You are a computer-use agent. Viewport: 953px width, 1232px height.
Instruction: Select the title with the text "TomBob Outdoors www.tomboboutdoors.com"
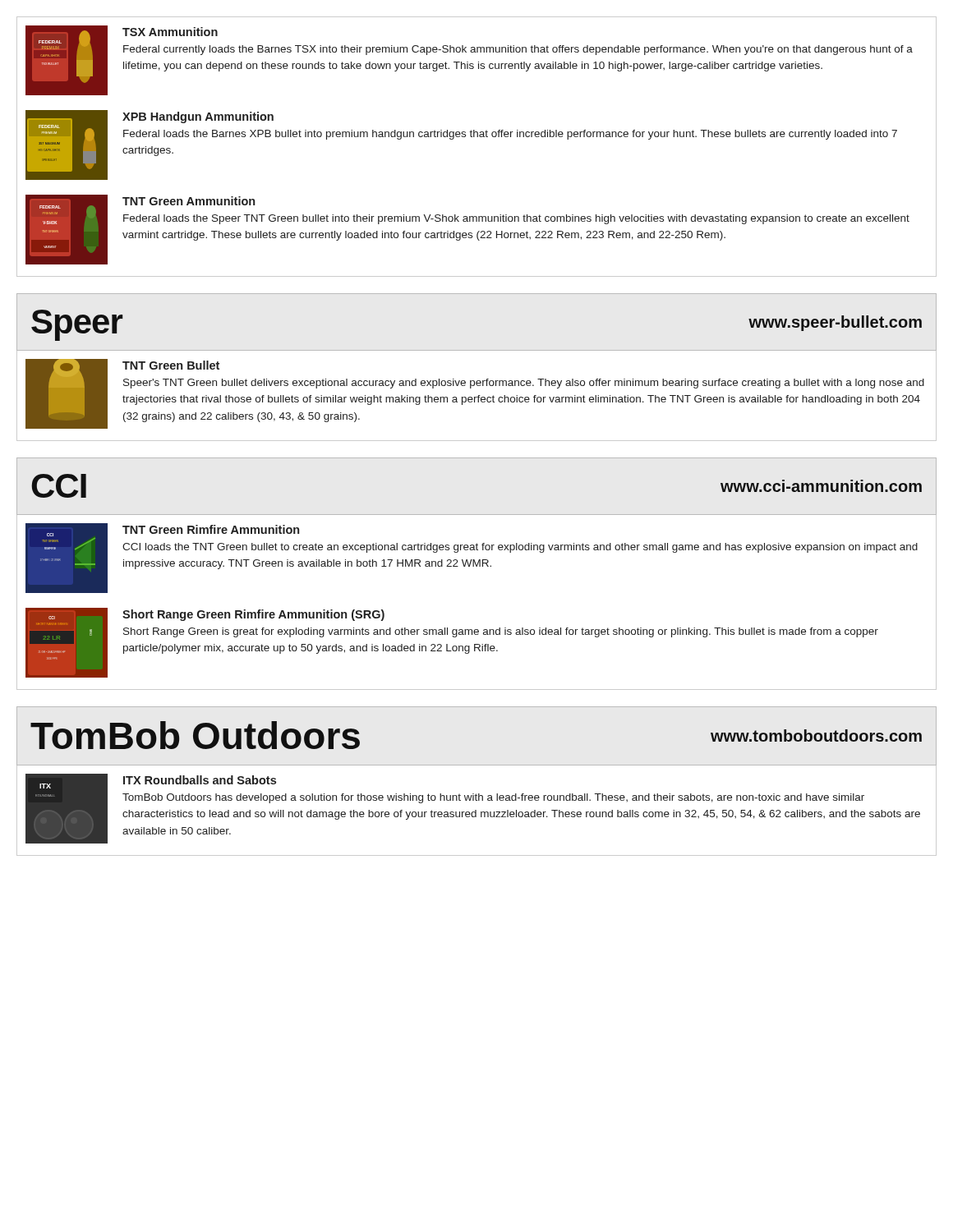point(213,733)
